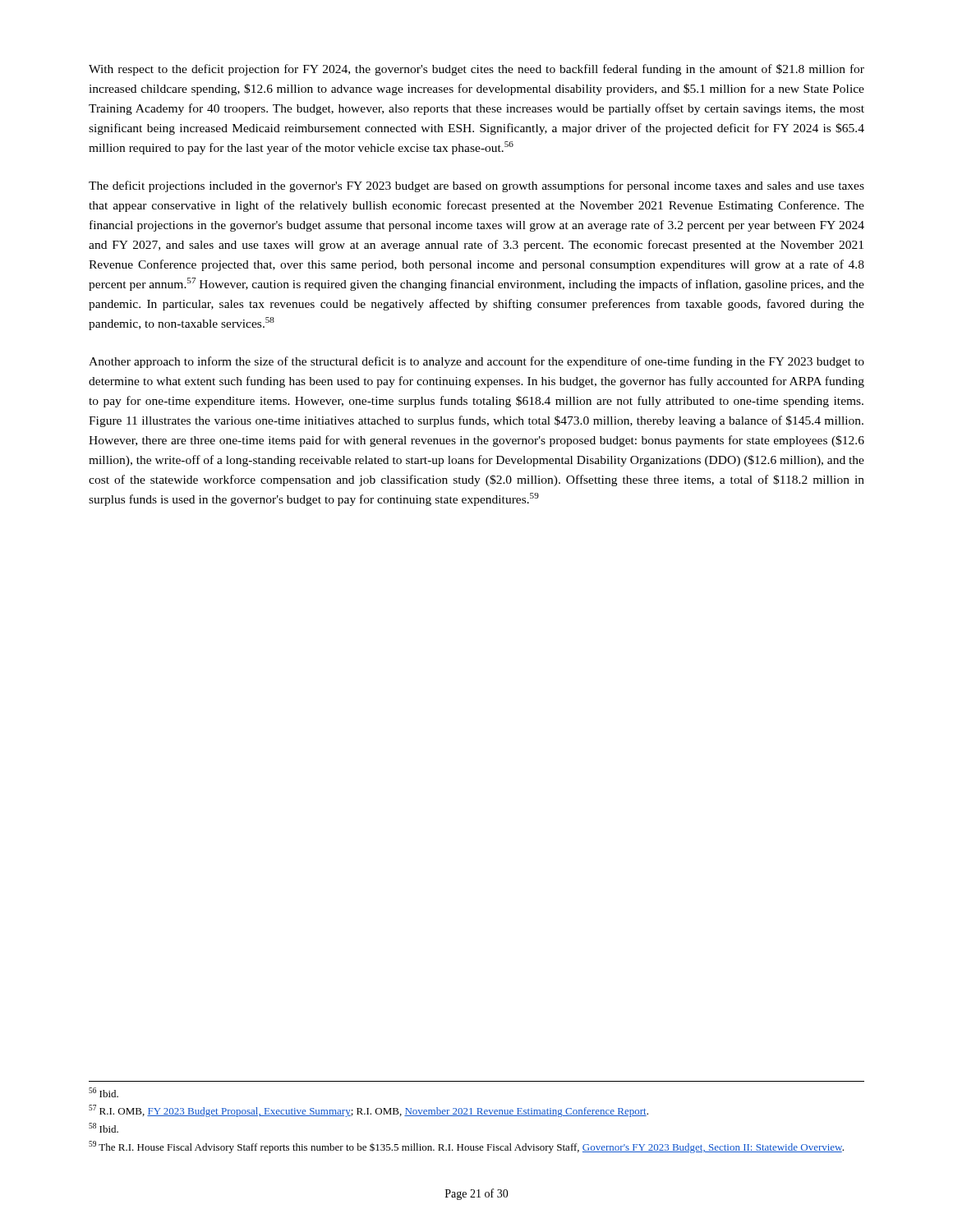Image resolution: width=953 pixels, height=1232 pixels.
Task: Click on the element starting "With respect to the deficit projection"
Action: [x=476, y=108]
